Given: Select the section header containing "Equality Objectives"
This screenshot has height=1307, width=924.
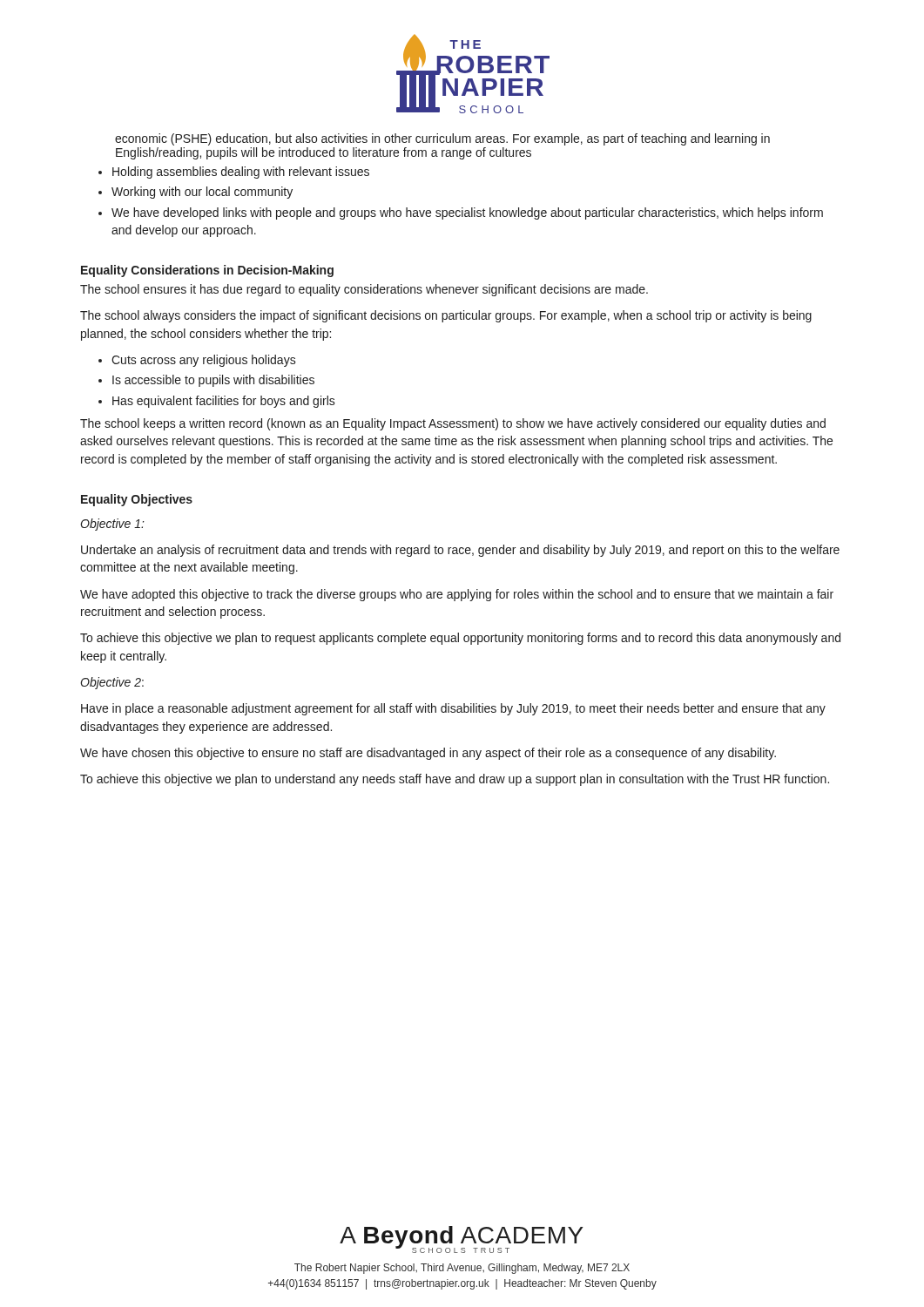Looking at the screenshot, I should [136, 499].
